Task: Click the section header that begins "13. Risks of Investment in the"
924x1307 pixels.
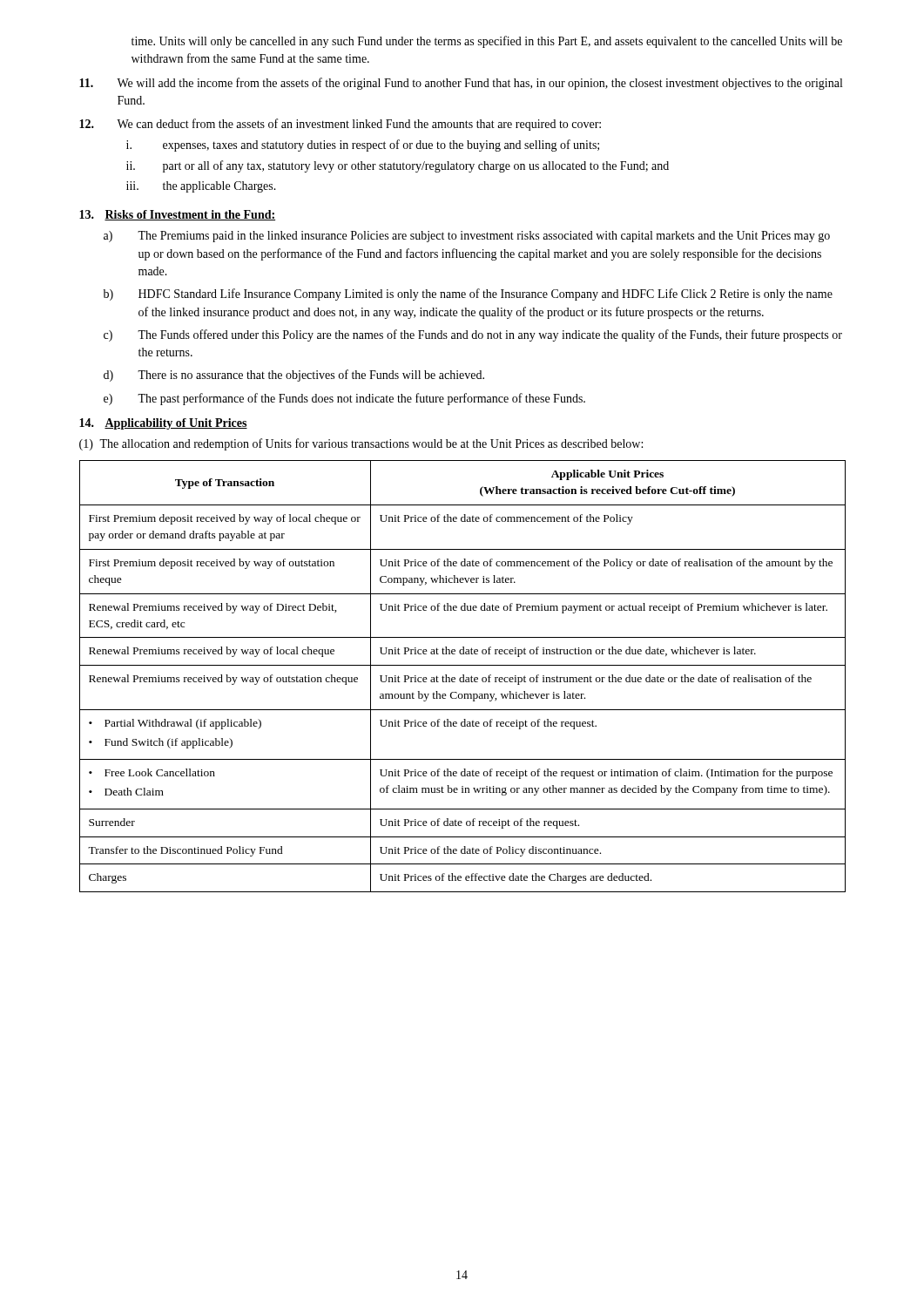Action: point(177,216)
